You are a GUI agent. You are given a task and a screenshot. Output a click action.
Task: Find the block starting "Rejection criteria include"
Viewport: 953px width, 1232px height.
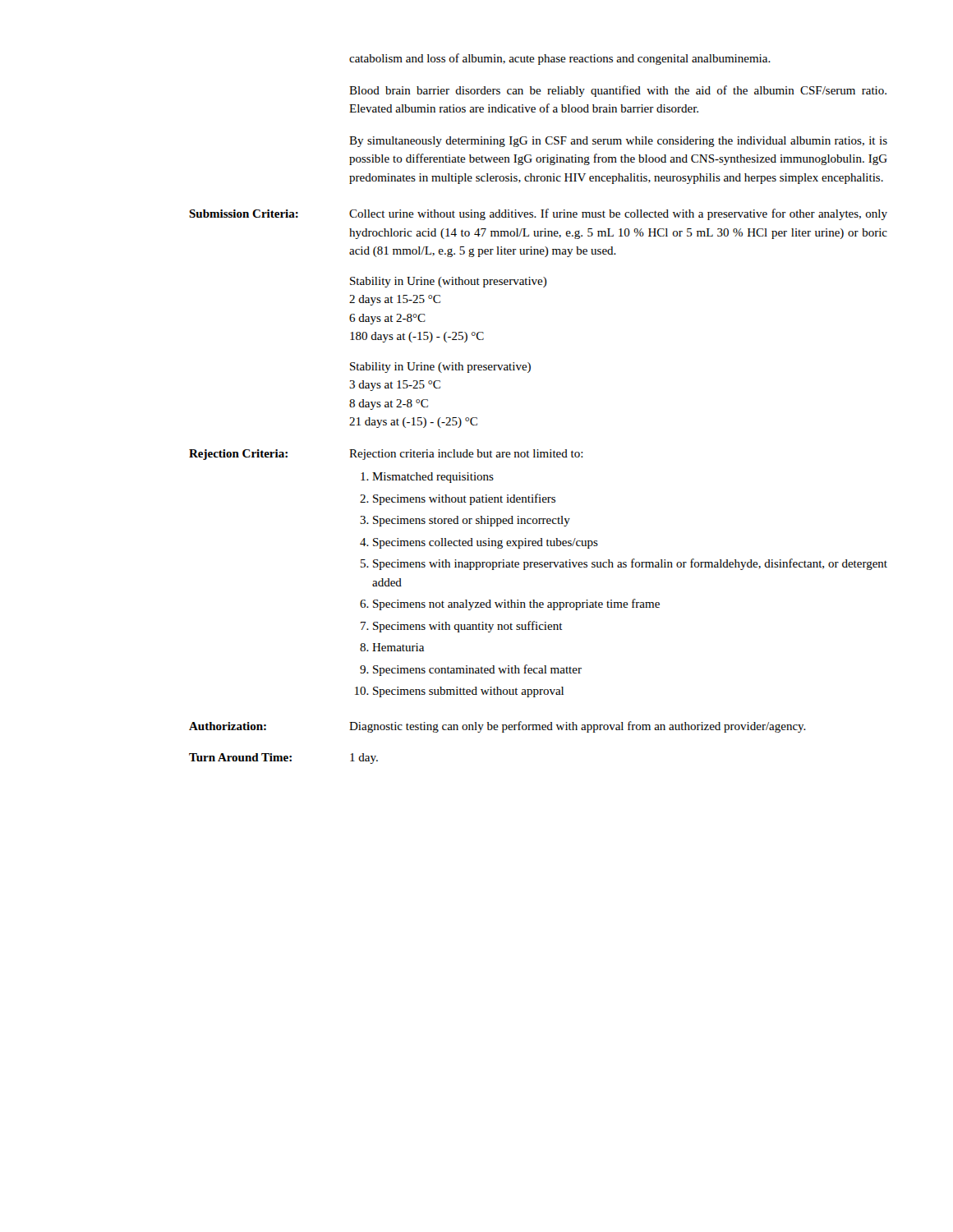point(466,453)
